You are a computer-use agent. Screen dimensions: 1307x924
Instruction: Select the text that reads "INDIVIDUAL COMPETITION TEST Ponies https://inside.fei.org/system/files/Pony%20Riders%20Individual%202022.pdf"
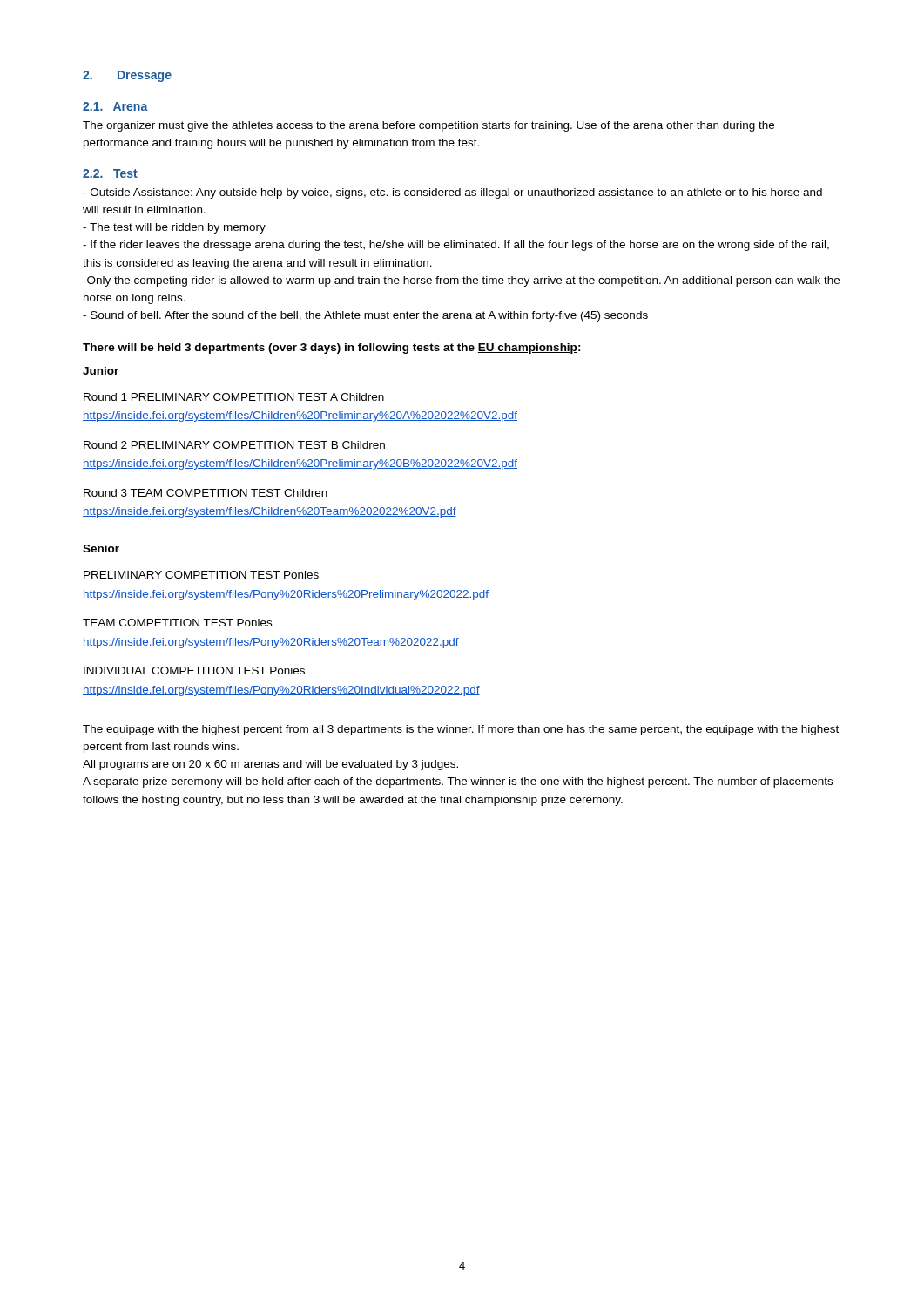click(x=281, y=680)
